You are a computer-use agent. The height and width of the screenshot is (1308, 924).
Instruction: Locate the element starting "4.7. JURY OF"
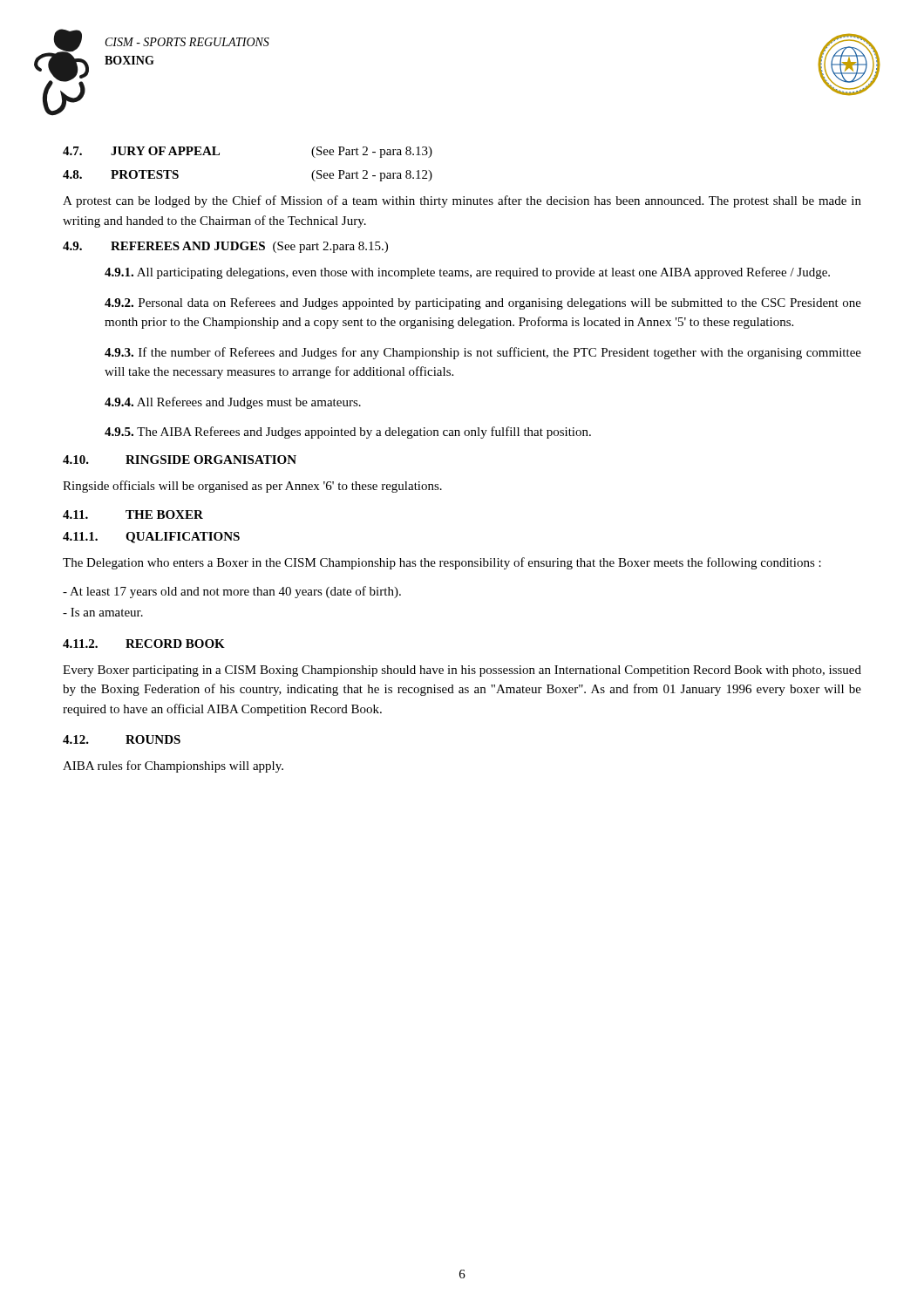(156, 152)
